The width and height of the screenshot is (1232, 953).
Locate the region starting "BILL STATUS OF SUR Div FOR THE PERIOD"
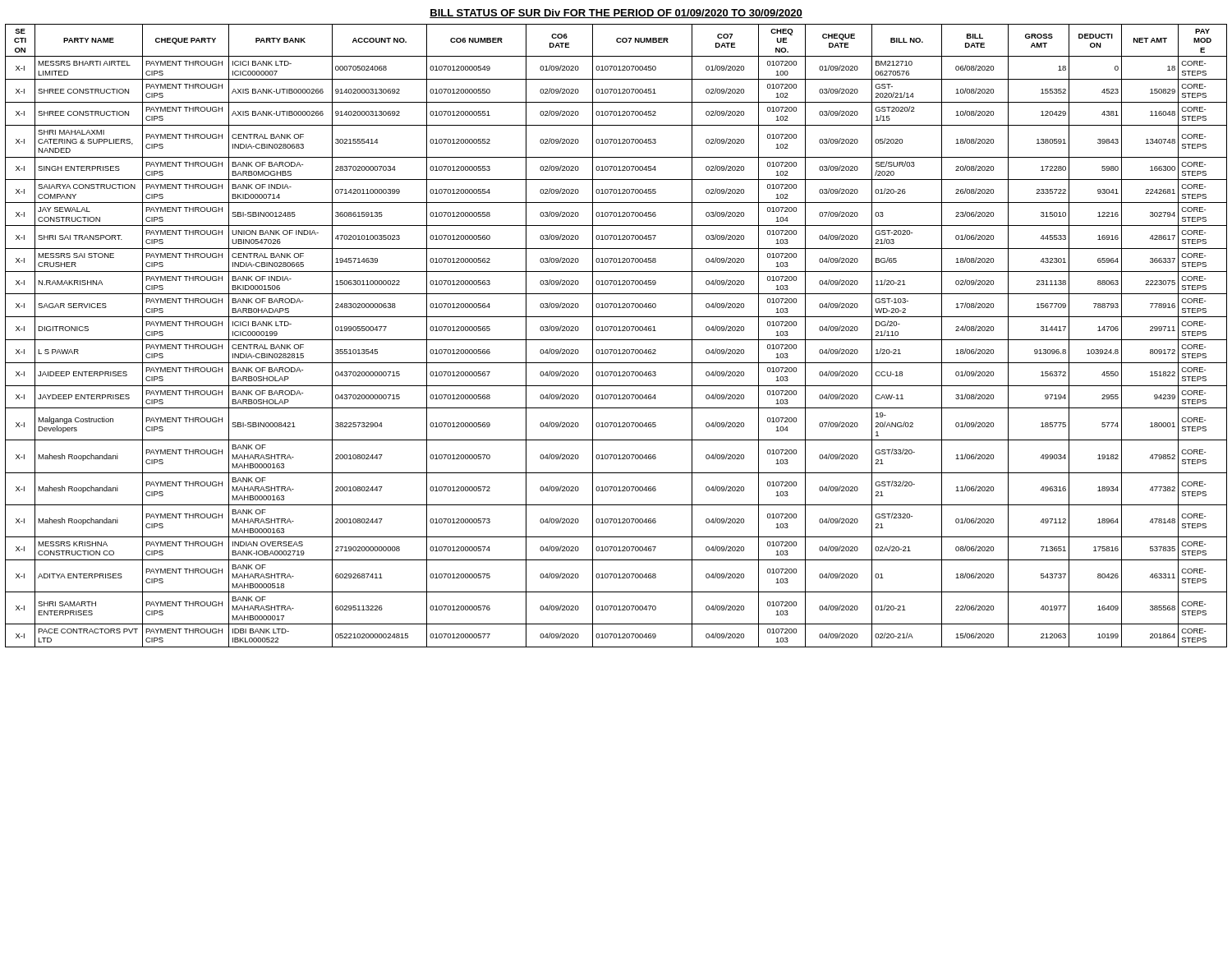click(x=616, y=13)
